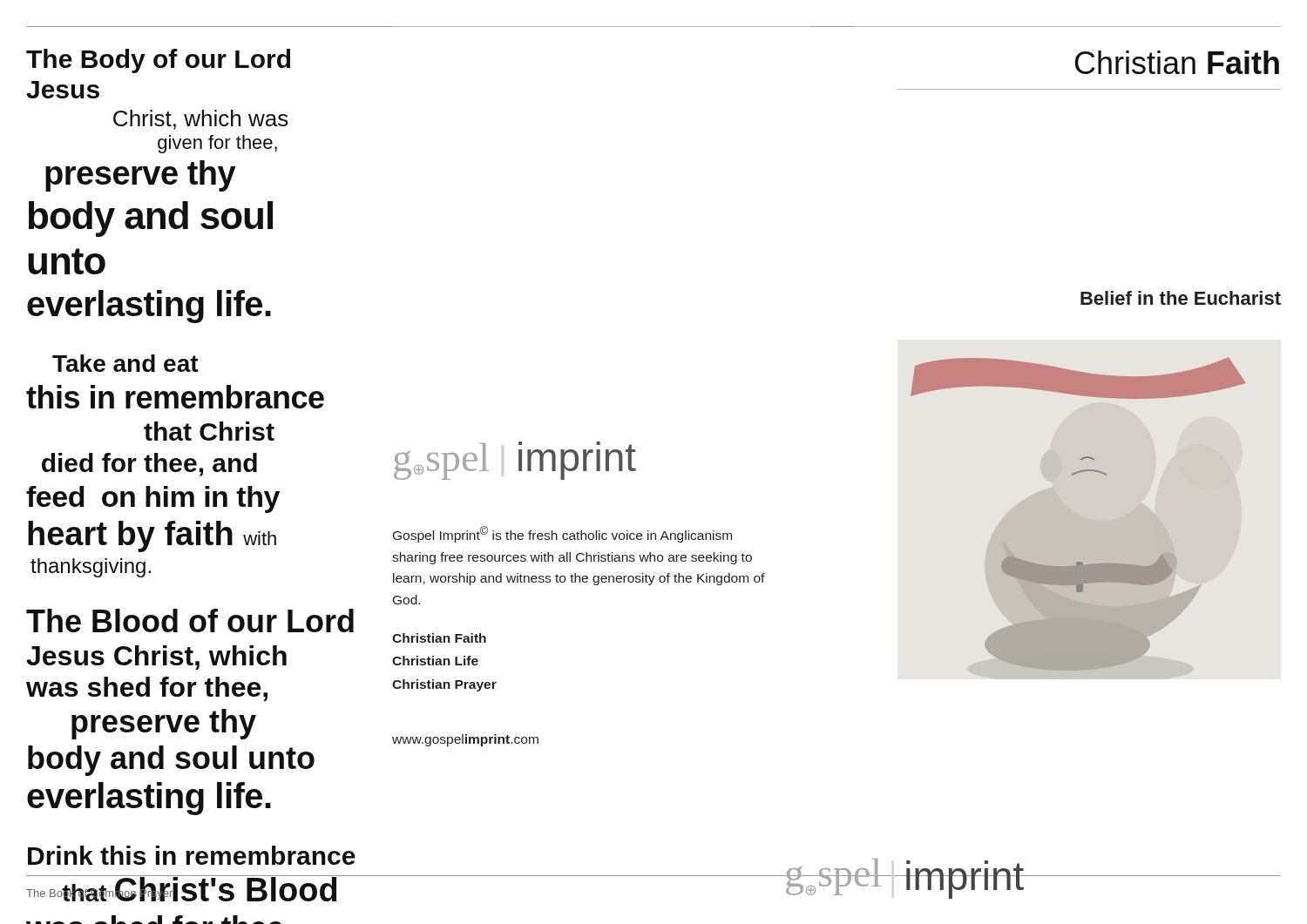Locate the list item that says "Christian Prayer"
This screenshot has width=1307, height=924.
444,684
